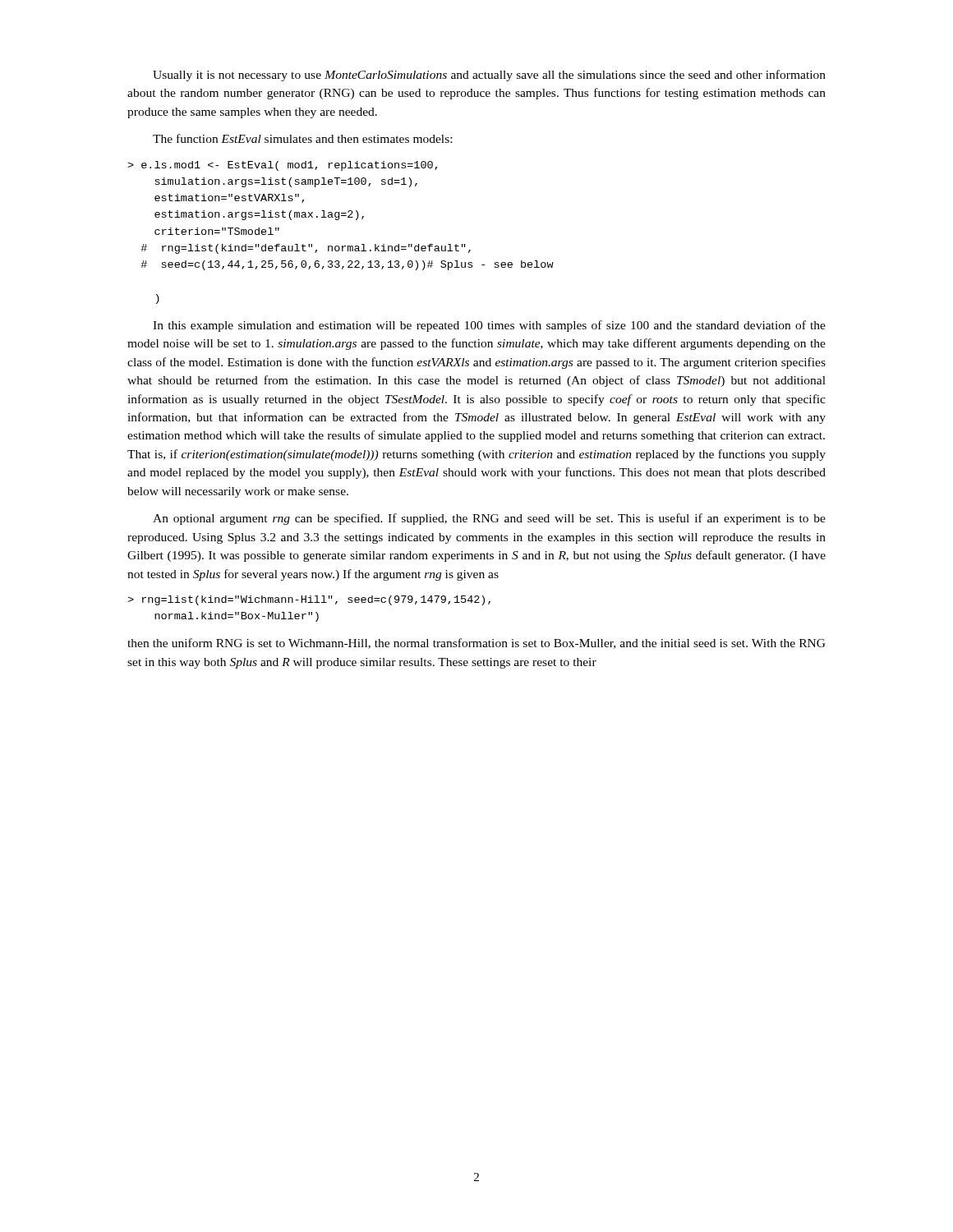
Task: Locate the block of text that opens with "In this example simulation and estimation will"
Action: pyautogui.click(x=476, y=450)
